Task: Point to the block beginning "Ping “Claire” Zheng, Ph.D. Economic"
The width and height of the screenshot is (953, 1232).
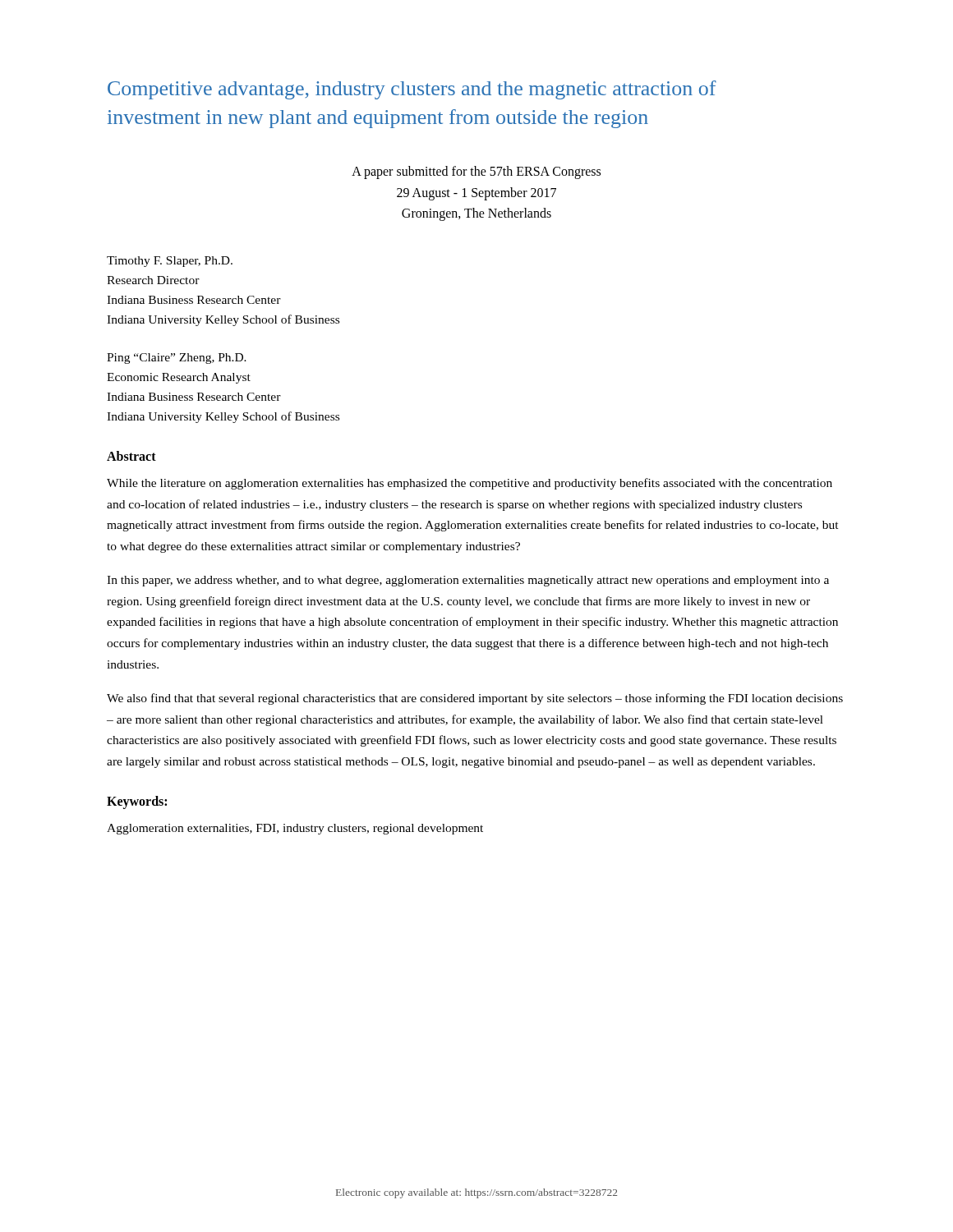Action: click(223, 386)
